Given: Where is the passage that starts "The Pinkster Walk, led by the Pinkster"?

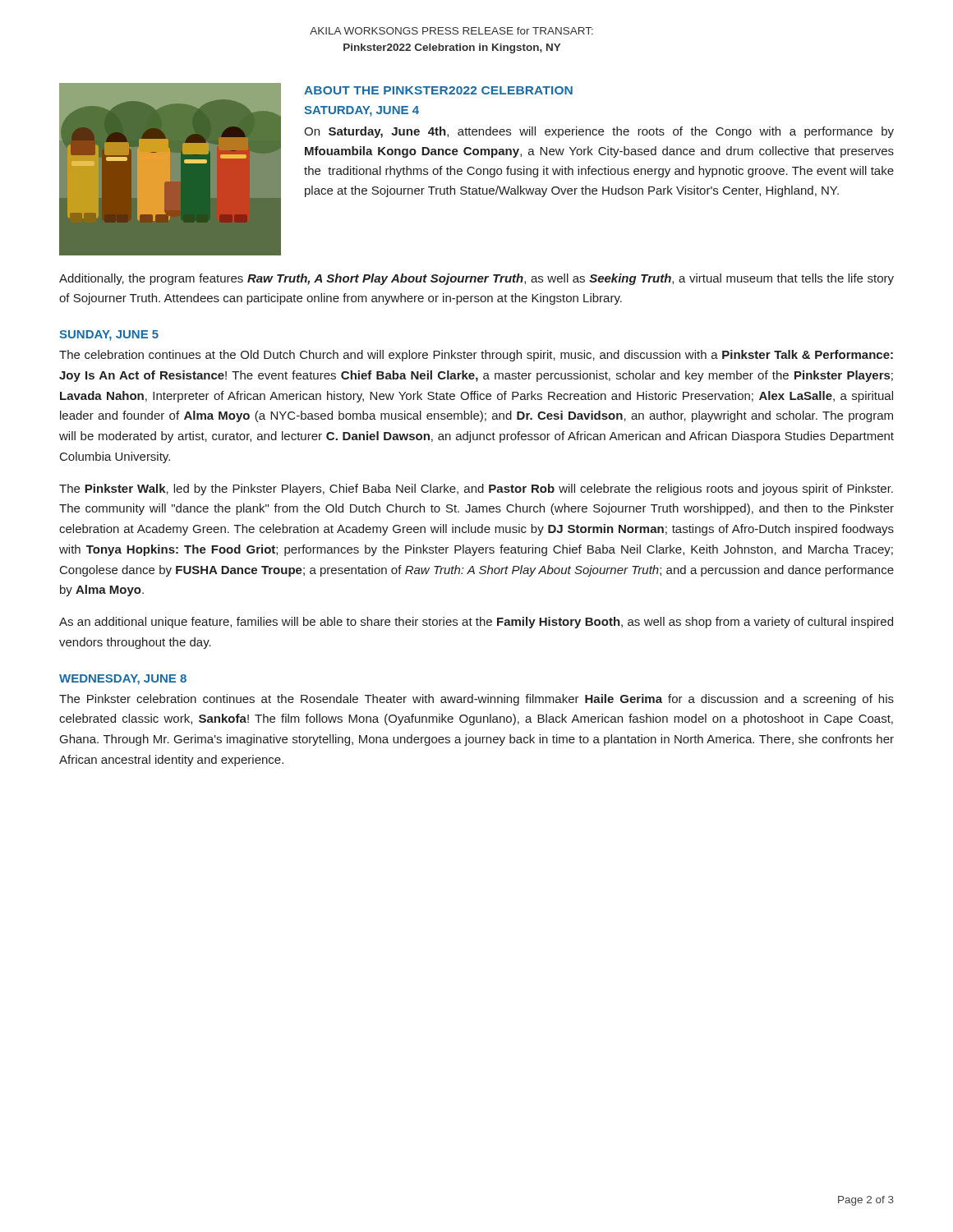Looking at the screenshot, I should click(476, 539).
